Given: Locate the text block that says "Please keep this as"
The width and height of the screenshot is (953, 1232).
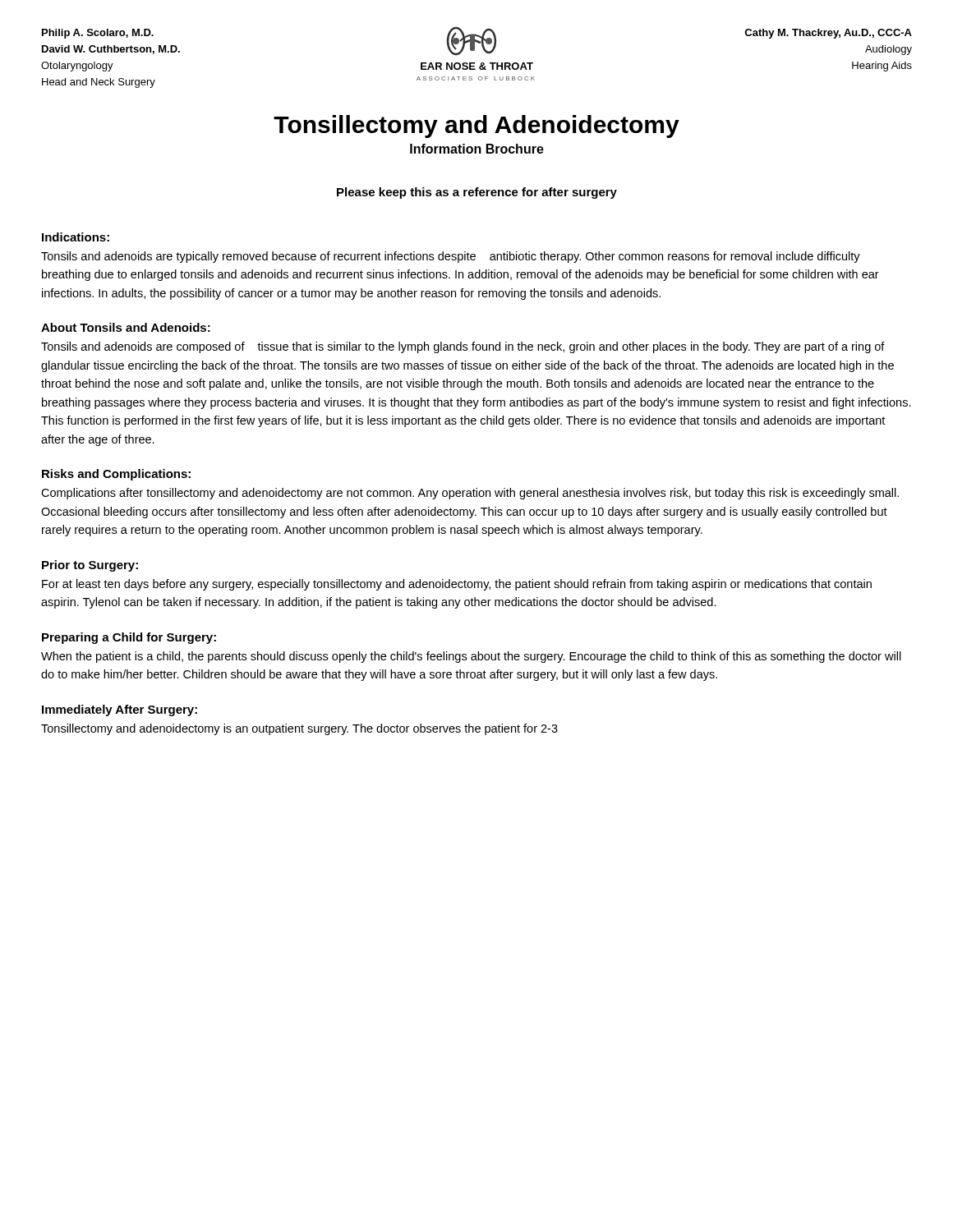Looking at the screenshot, I should (x=476, y=192).
